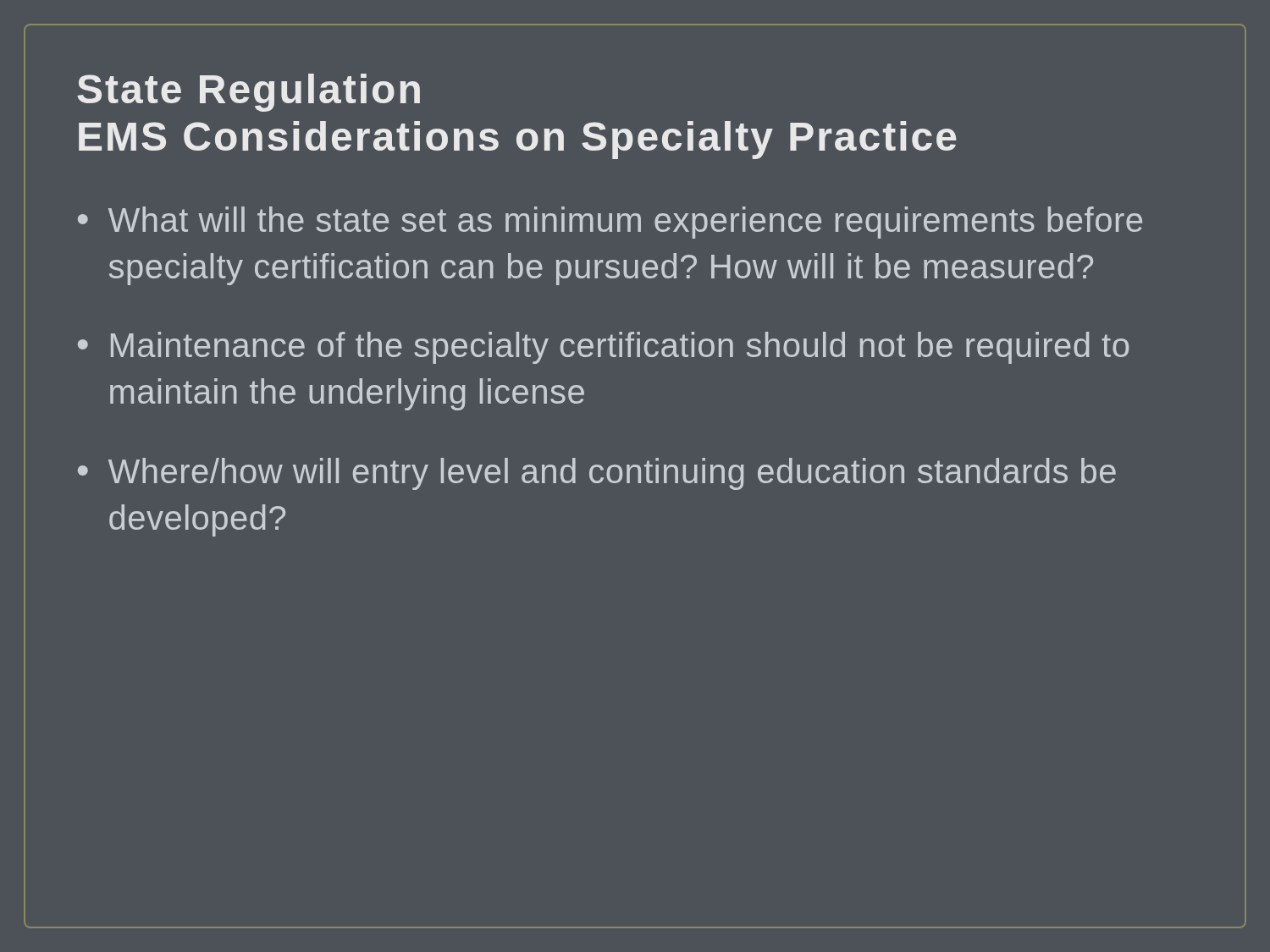Locate the block of text that opens with "• Where/how will entry level and continuing"
1270x952 pixels.
(x=635, y=495)
